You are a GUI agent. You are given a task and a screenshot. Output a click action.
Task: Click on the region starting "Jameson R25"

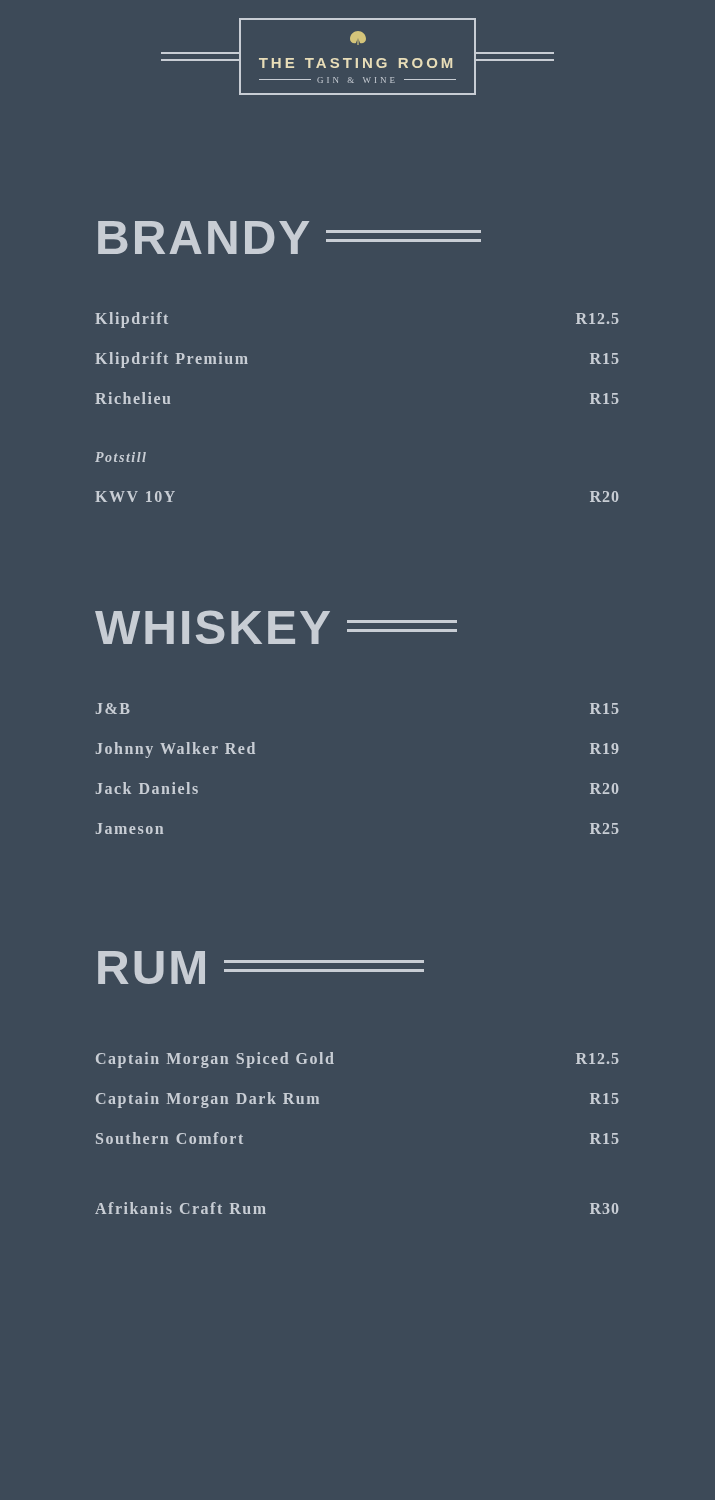132,828
